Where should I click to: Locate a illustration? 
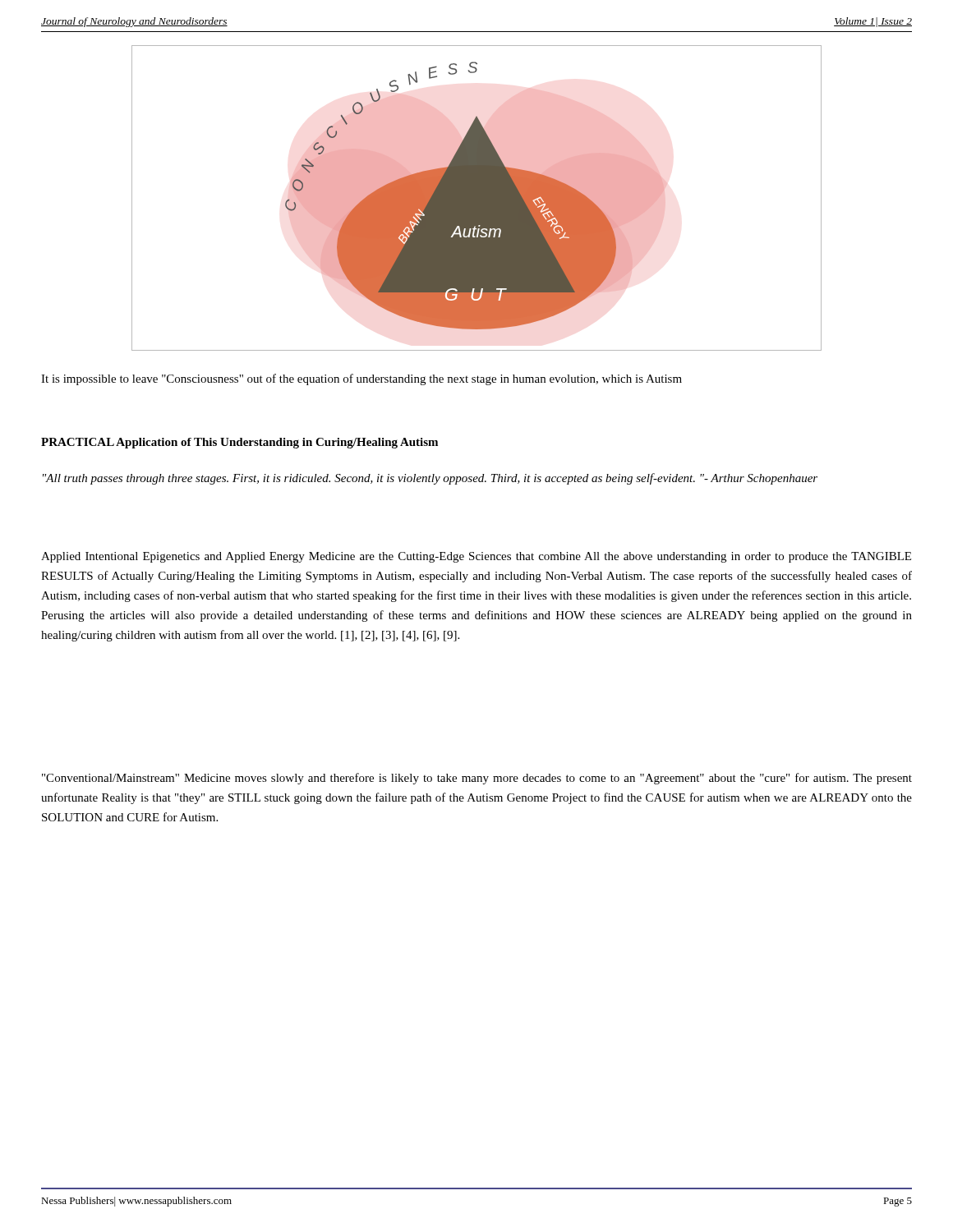pyautogui.click(x=476, y=198)
